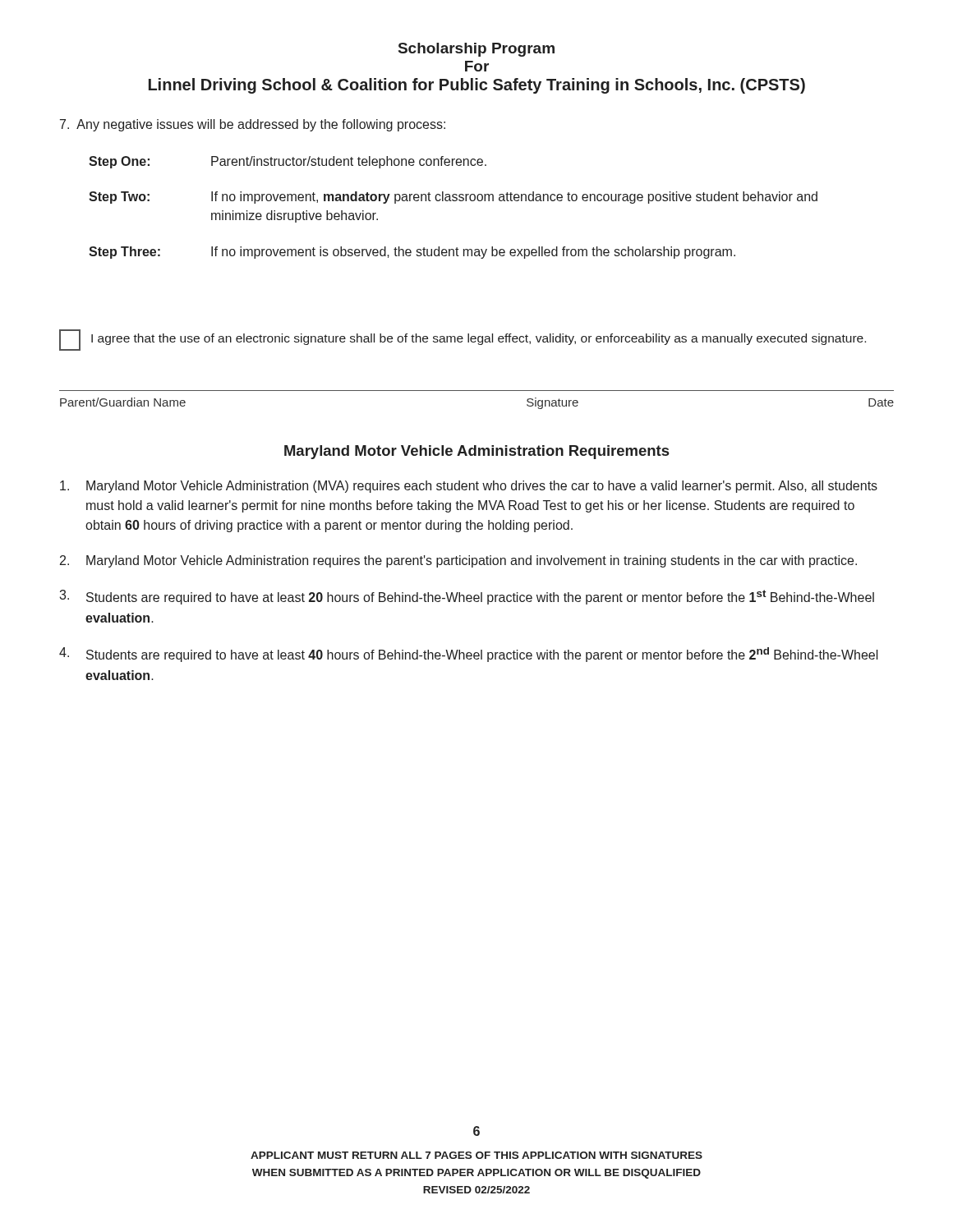Image resolution: width=953 pixels, height=1232 pixels.
Task: Click on the block starting "Parent/instructor/student telephone conference."
Action: (x=349, y=161)
